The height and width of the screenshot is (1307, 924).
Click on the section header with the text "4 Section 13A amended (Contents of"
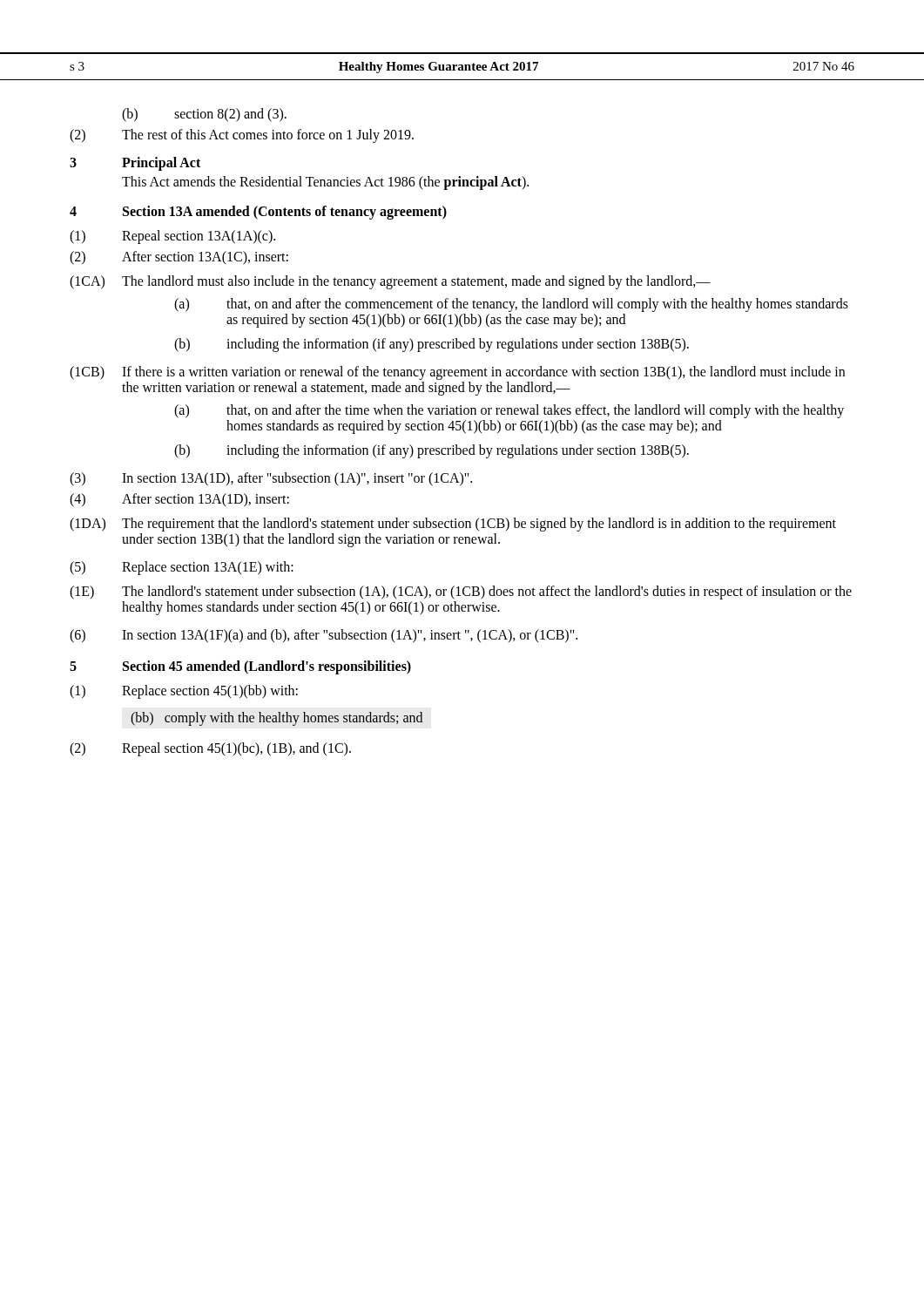[x=258, y=213]
